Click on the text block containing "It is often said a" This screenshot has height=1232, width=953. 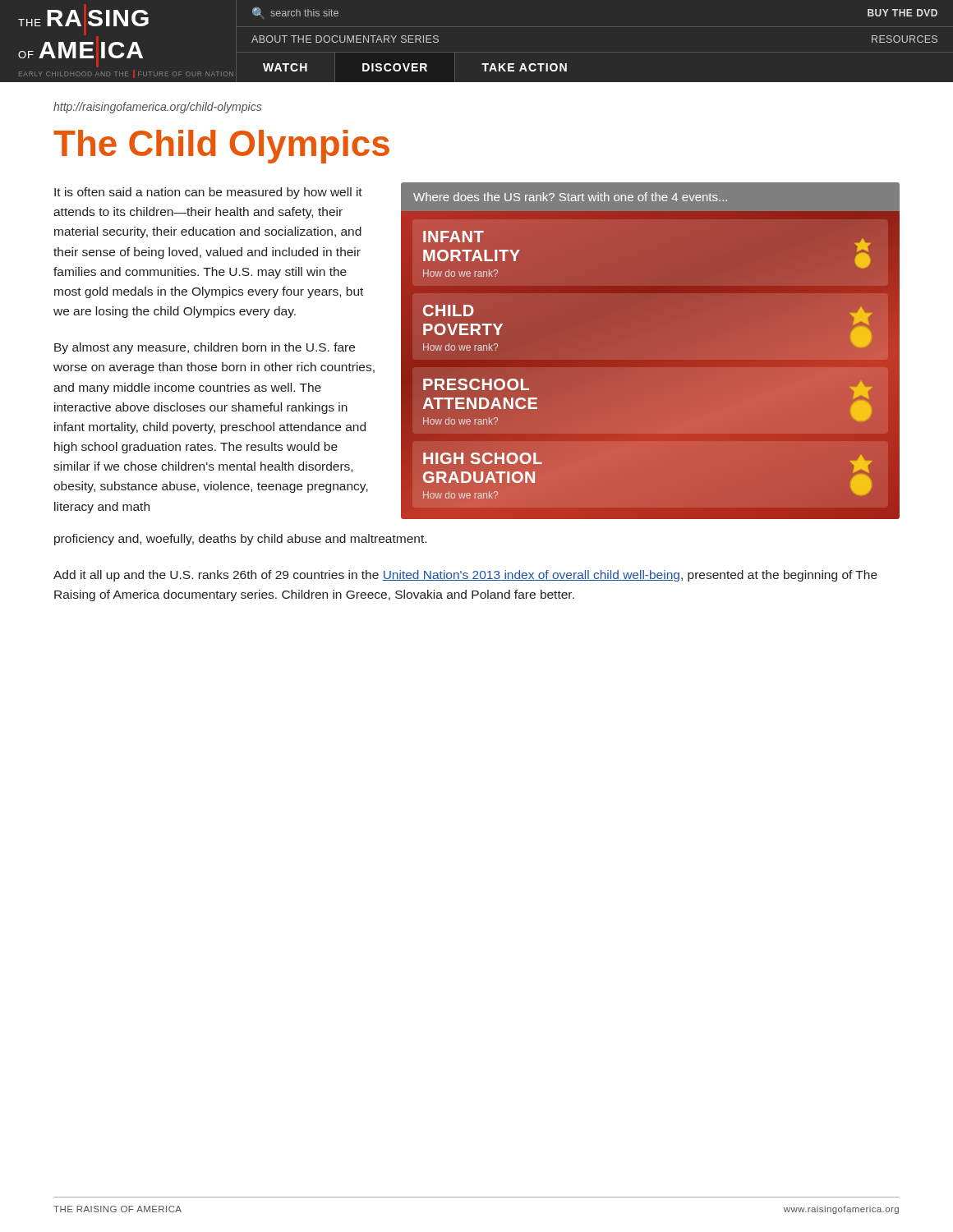pyautogui.click(x=208, y=251)
